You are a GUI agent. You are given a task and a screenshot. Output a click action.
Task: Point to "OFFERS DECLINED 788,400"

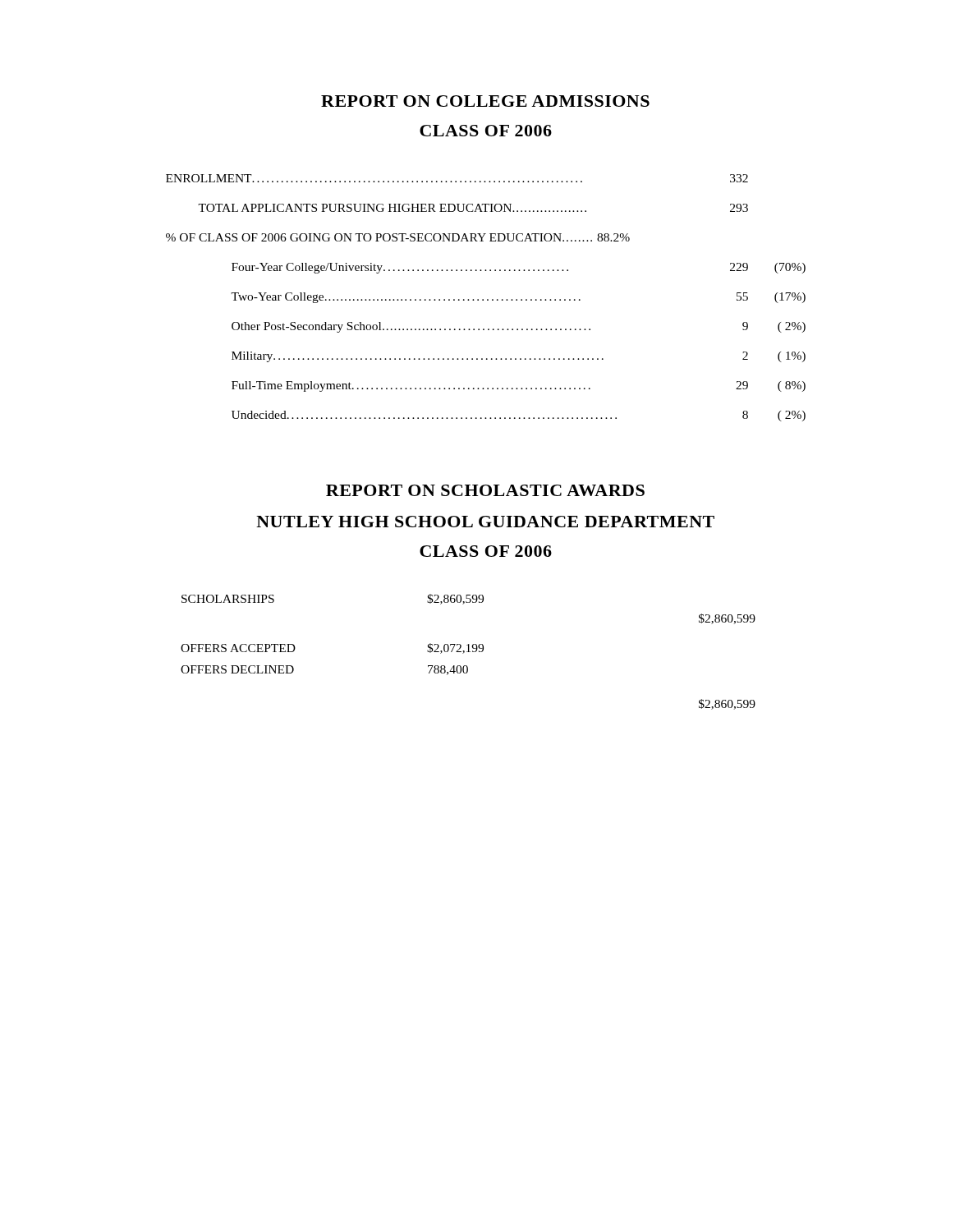point(239,670)
